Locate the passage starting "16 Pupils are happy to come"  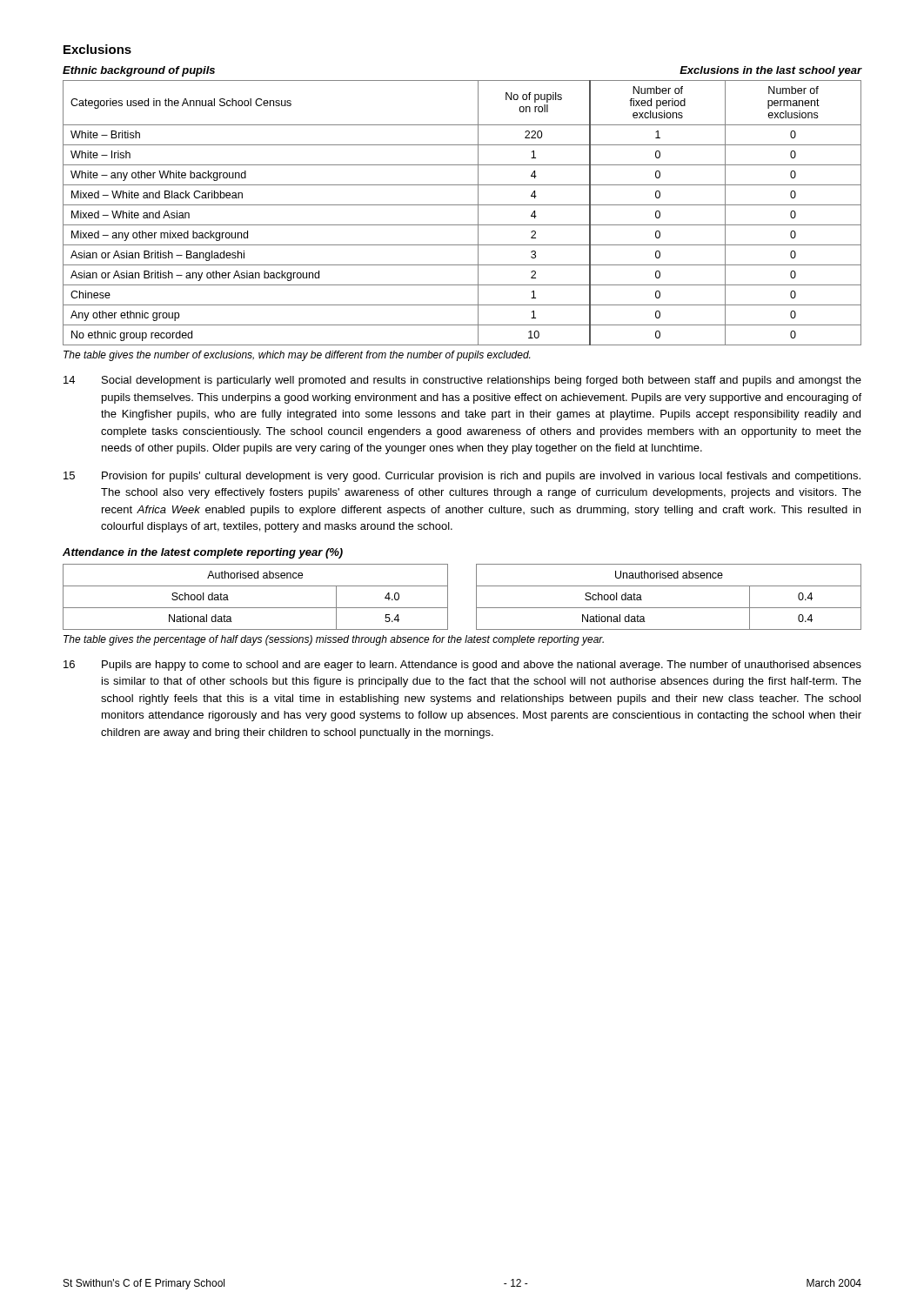(462, 698)
